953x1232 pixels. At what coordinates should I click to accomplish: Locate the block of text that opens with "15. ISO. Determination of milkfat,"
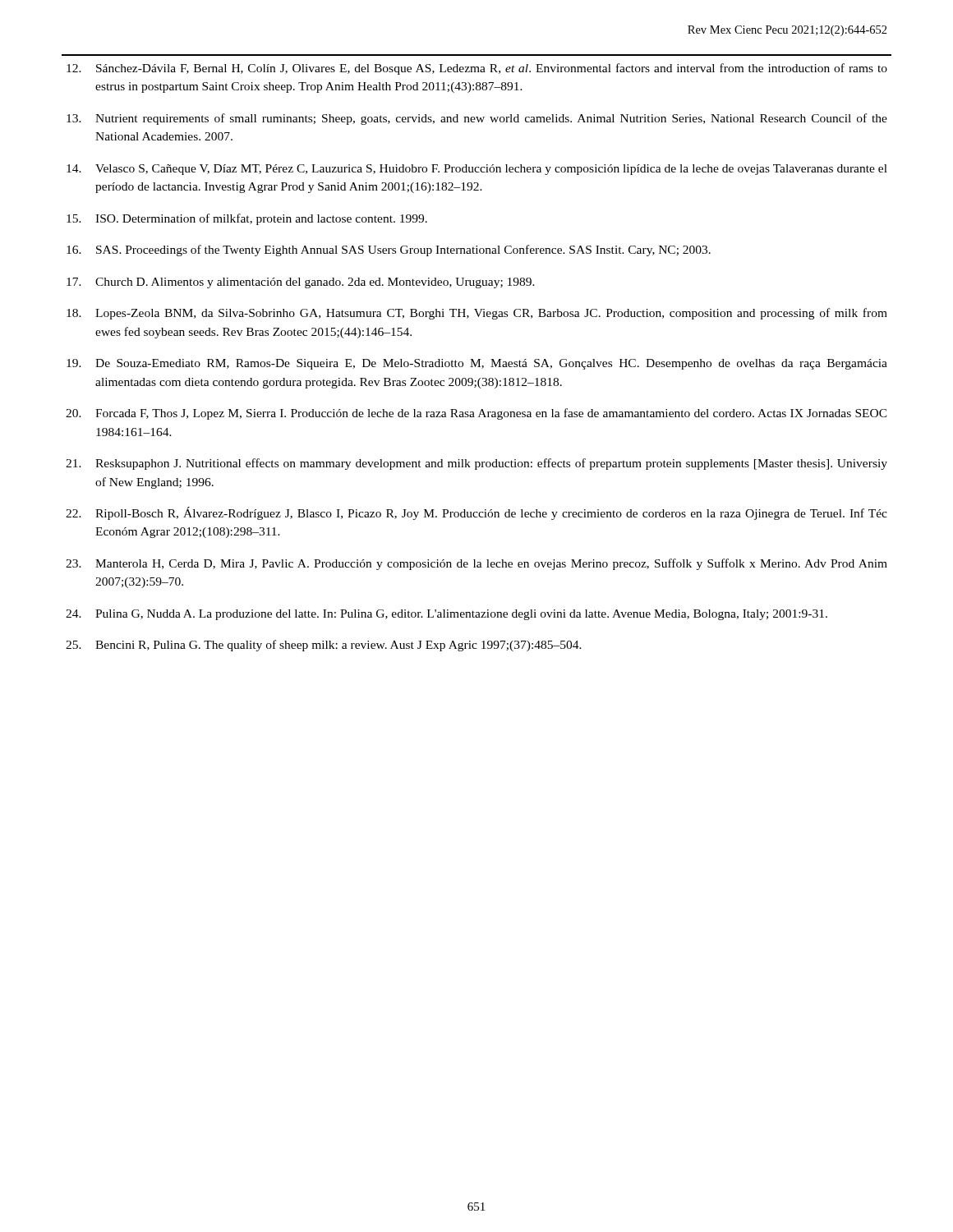(247, 219)
